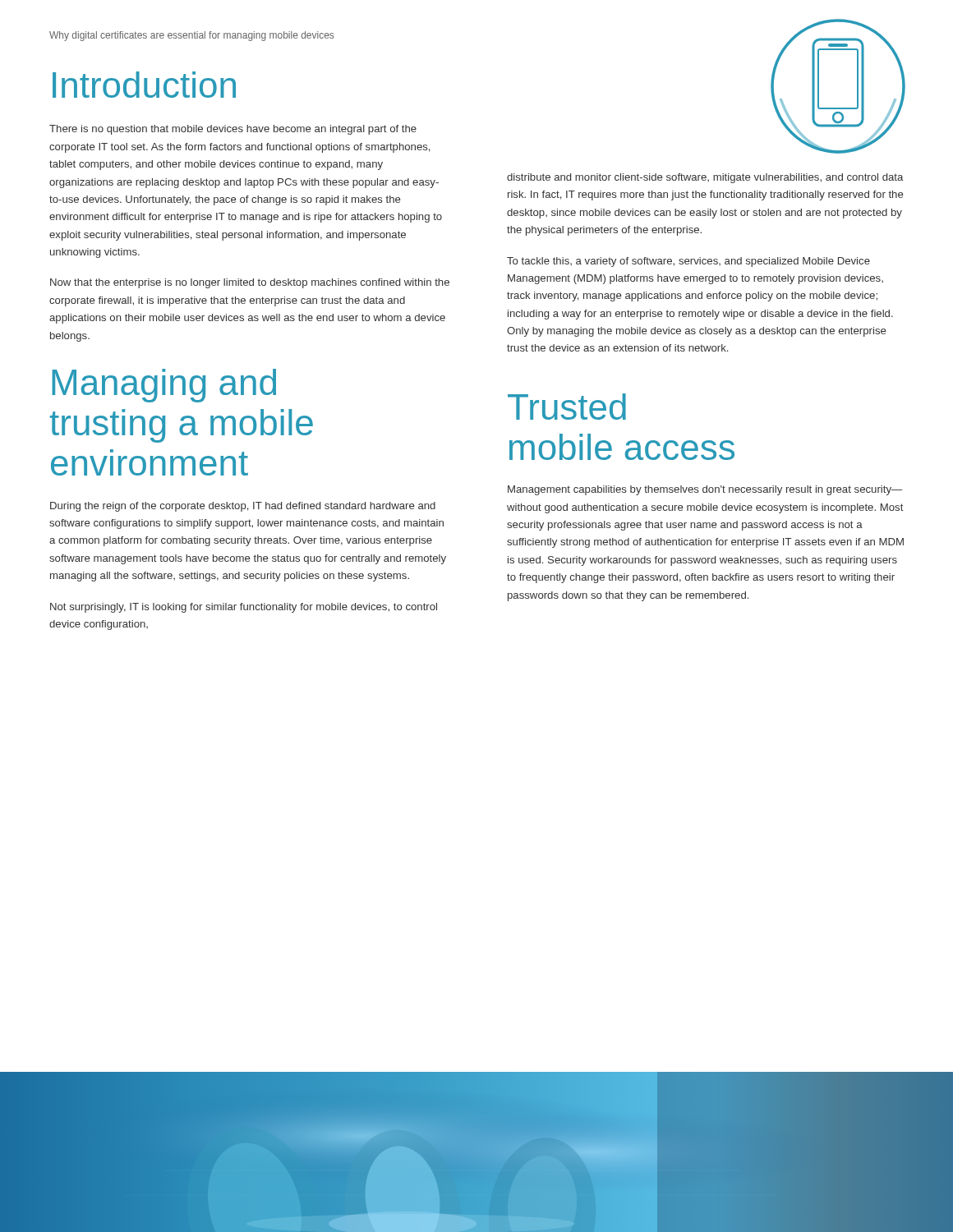Navigate to the region starting "Managing andtrusting a mobileenvironment"

coord(250,423)
